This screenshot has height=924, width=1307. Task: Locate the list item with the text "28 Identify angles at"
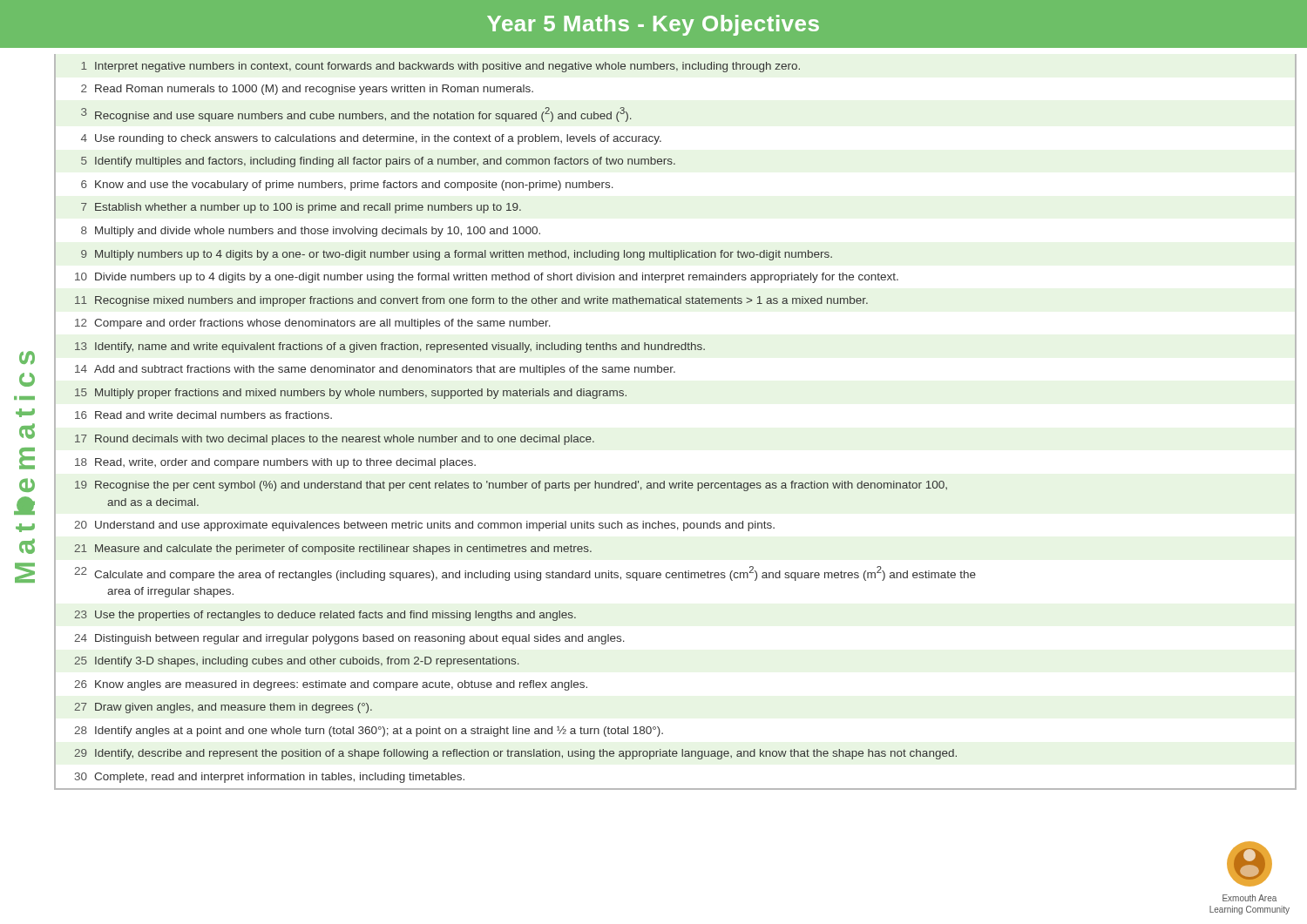(x=363, y=730)
